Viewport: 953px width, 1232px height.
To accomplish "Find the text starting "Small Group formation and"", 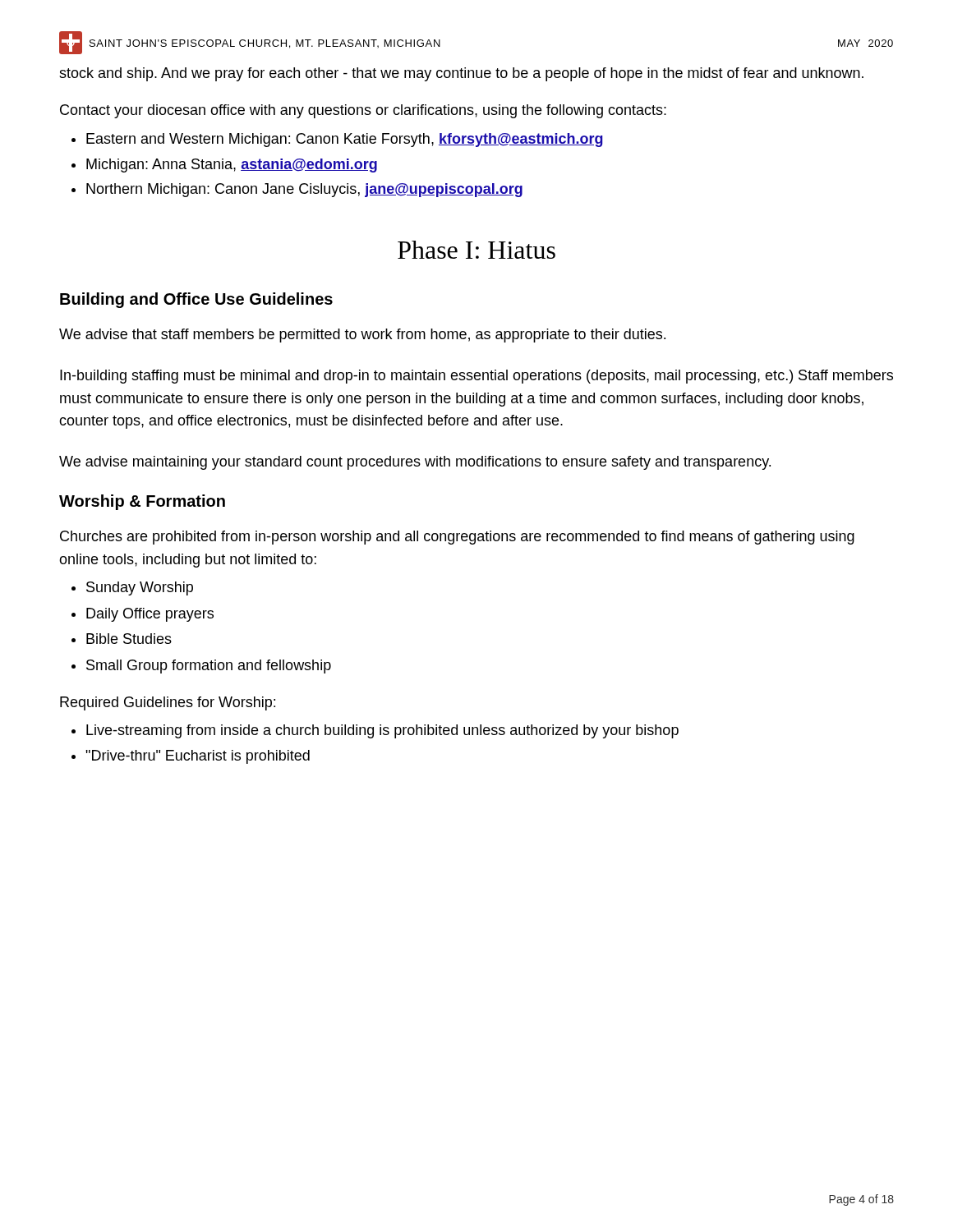I will pyautogui.click(x=208, y=665).
